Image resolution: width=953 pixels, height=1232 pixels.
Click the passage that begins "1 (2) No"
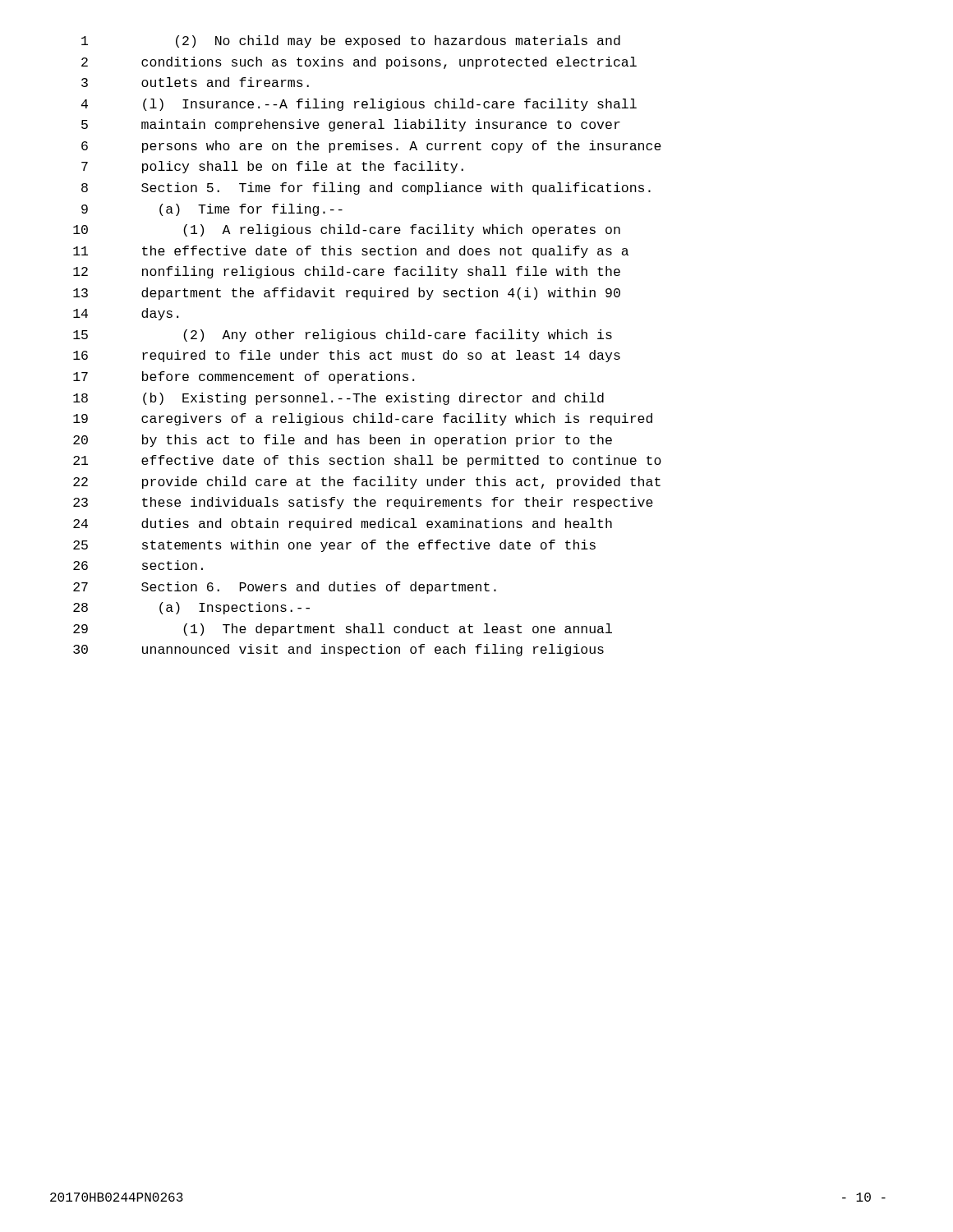468,42
